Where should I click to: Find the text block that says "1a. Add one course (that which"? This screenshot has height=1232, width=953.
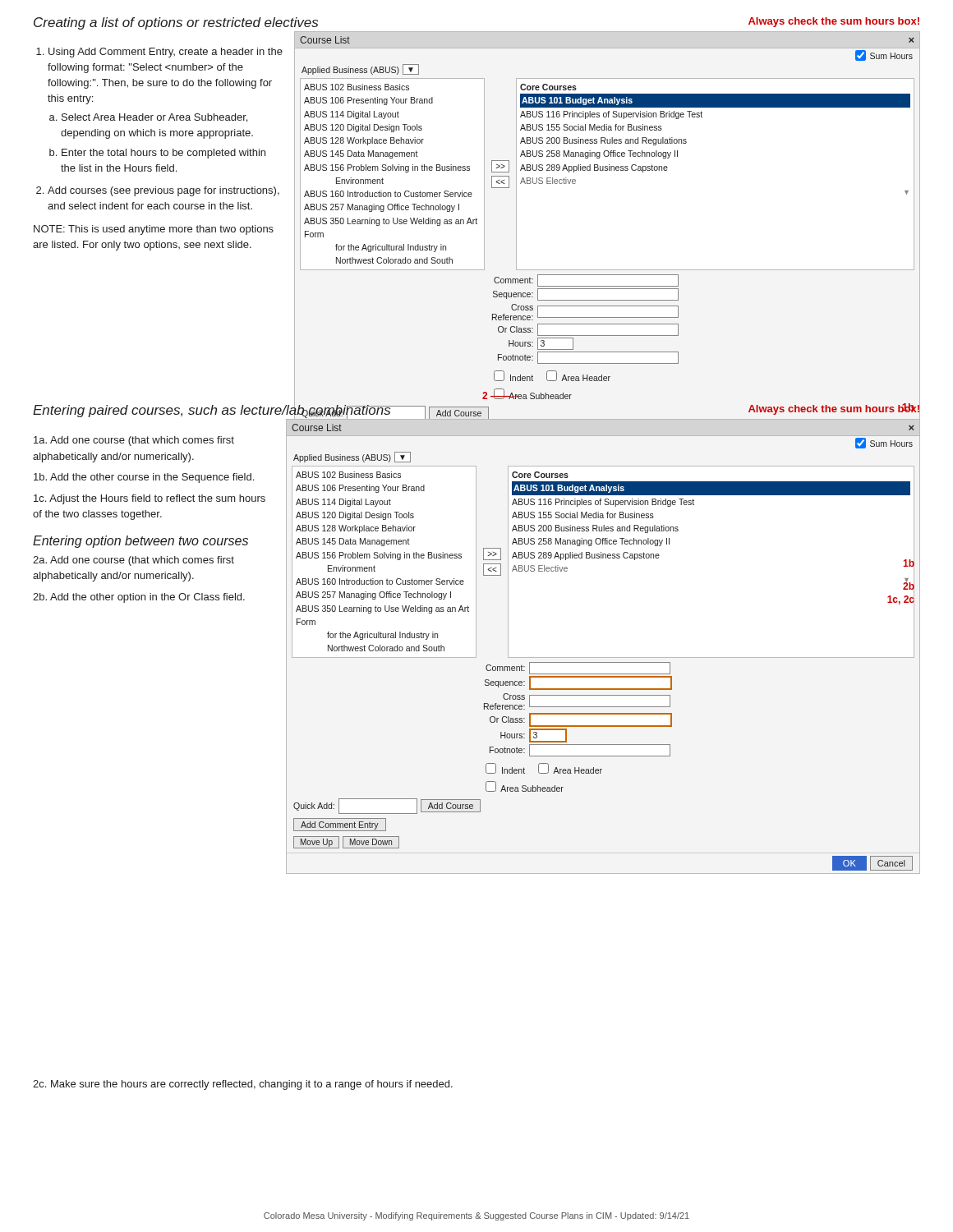click(x=134, y=448)
